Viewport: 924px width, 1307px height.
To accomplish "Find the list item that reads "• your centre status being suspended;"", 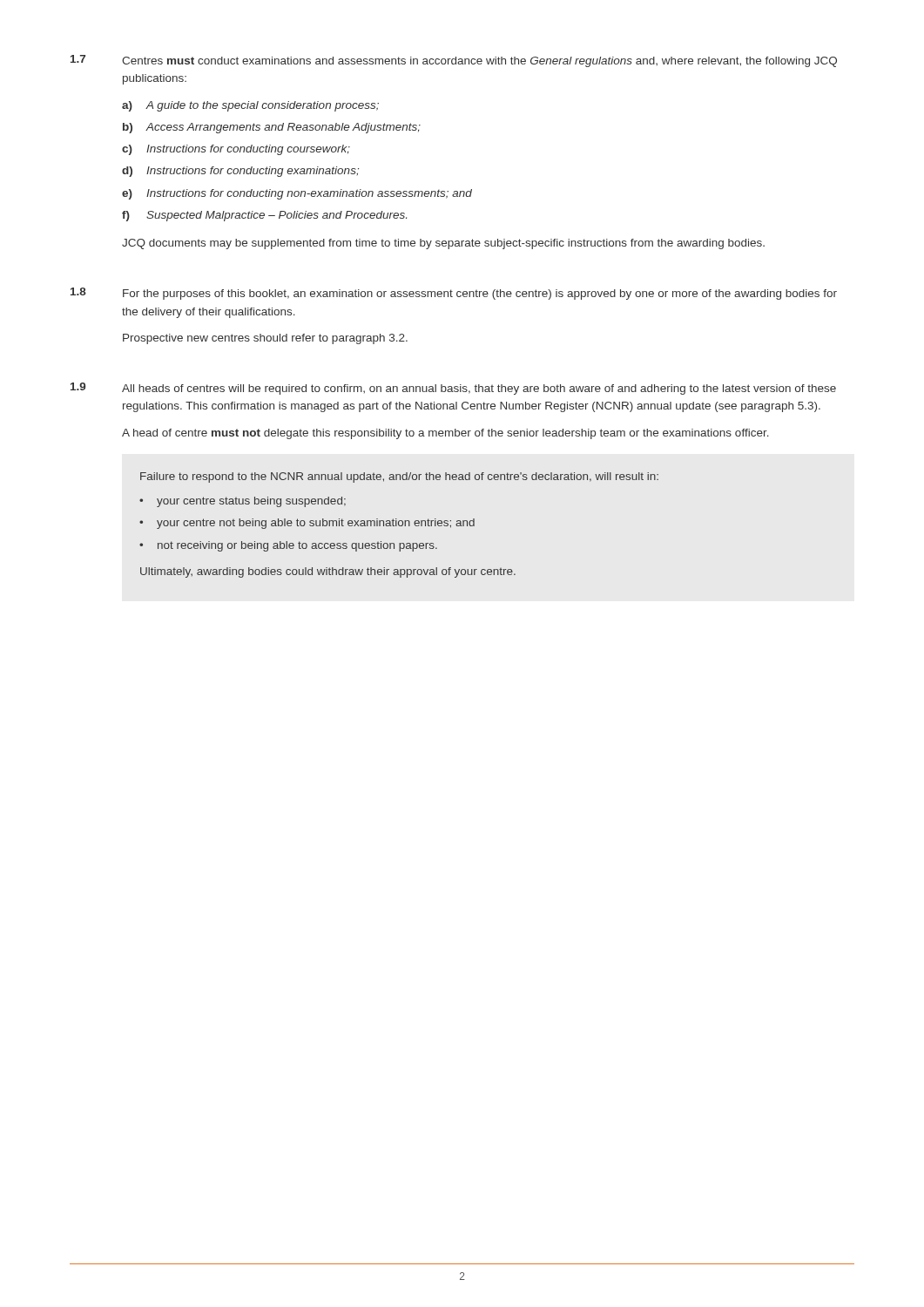I will pyautogui.click(x=243, y=502).
